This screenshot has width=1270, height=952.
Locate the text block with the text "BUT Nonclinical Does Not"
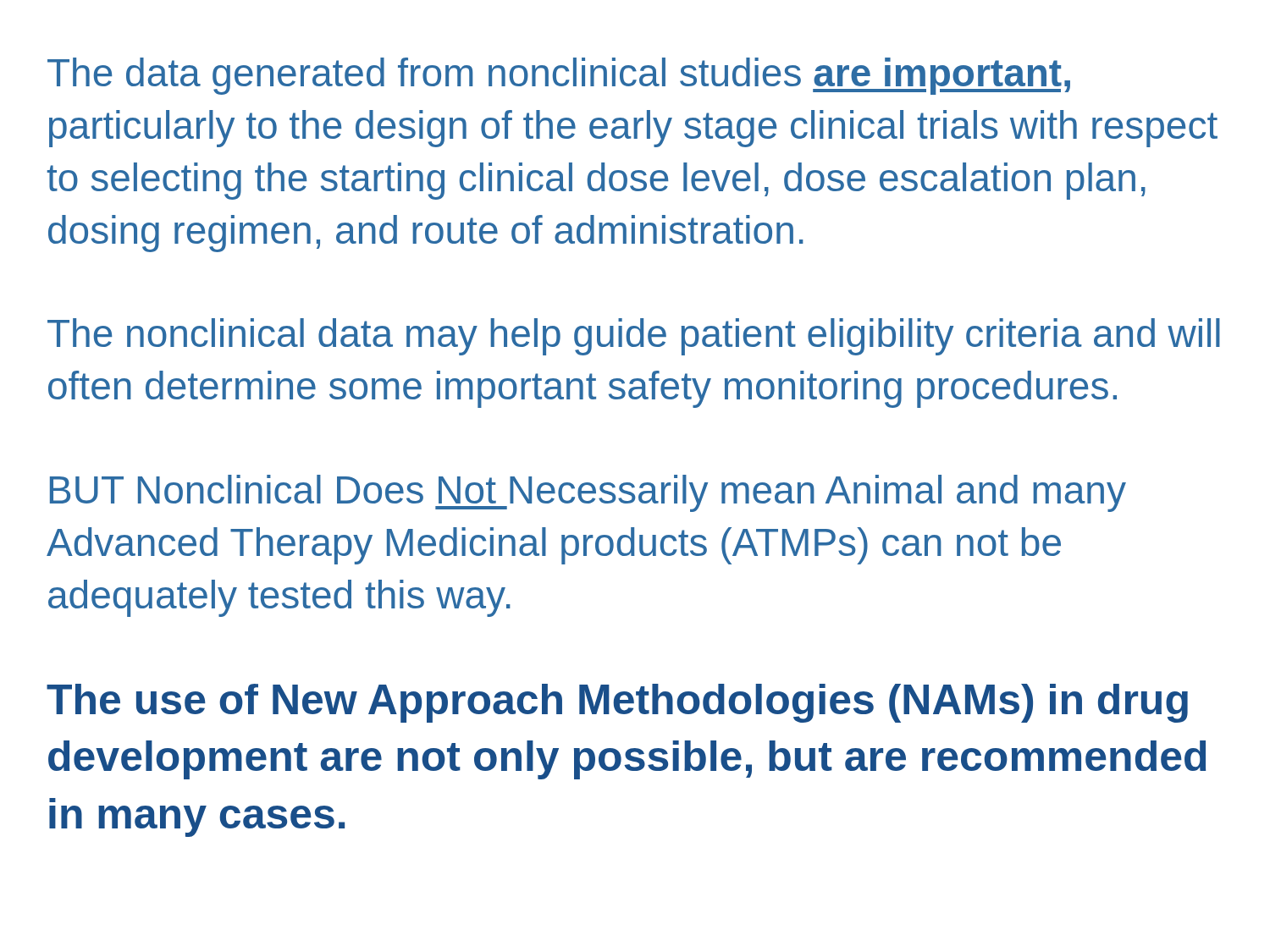coord(586,542)
